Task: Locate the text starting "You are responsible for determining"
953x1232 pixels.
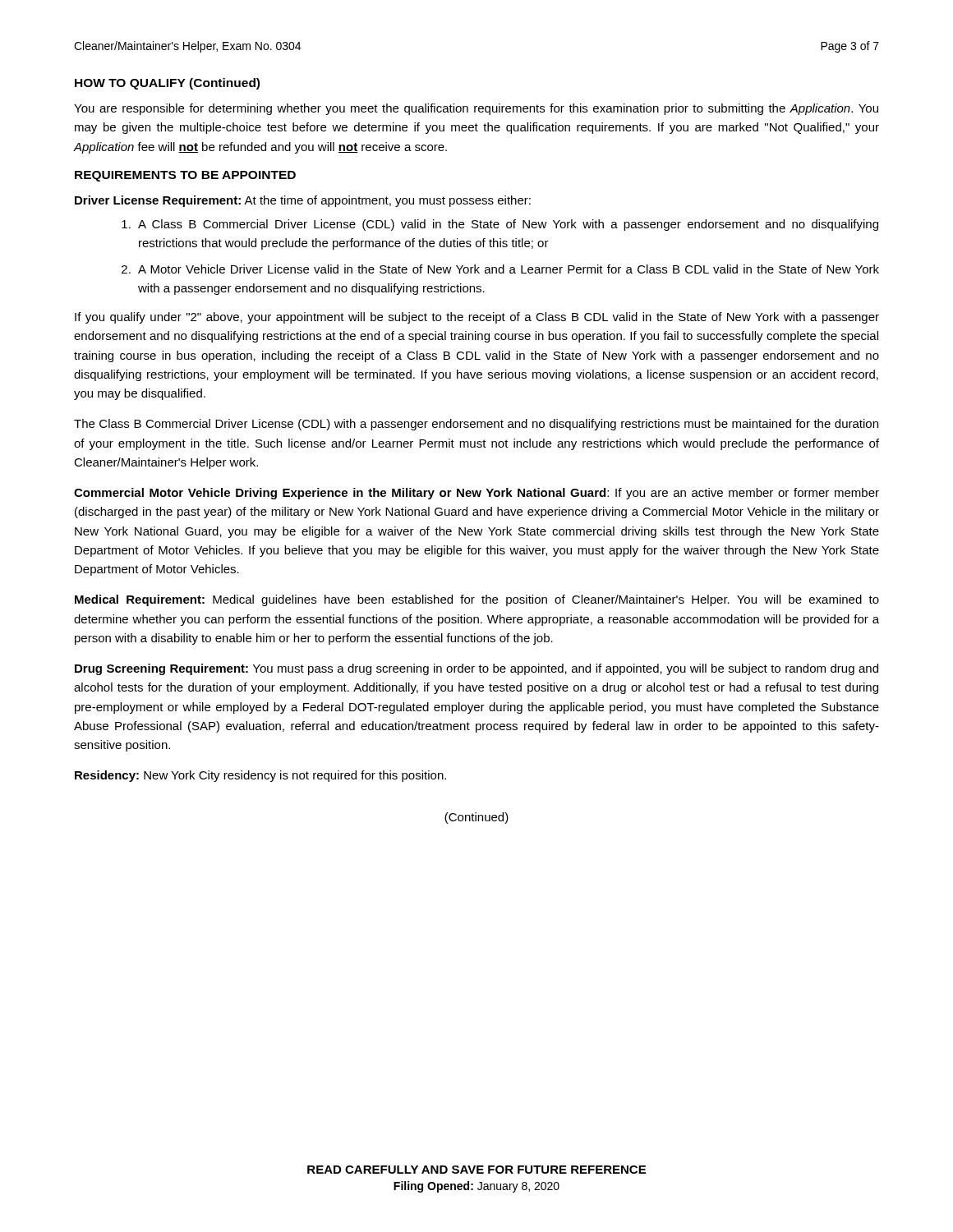Action: tap(476, 127)
